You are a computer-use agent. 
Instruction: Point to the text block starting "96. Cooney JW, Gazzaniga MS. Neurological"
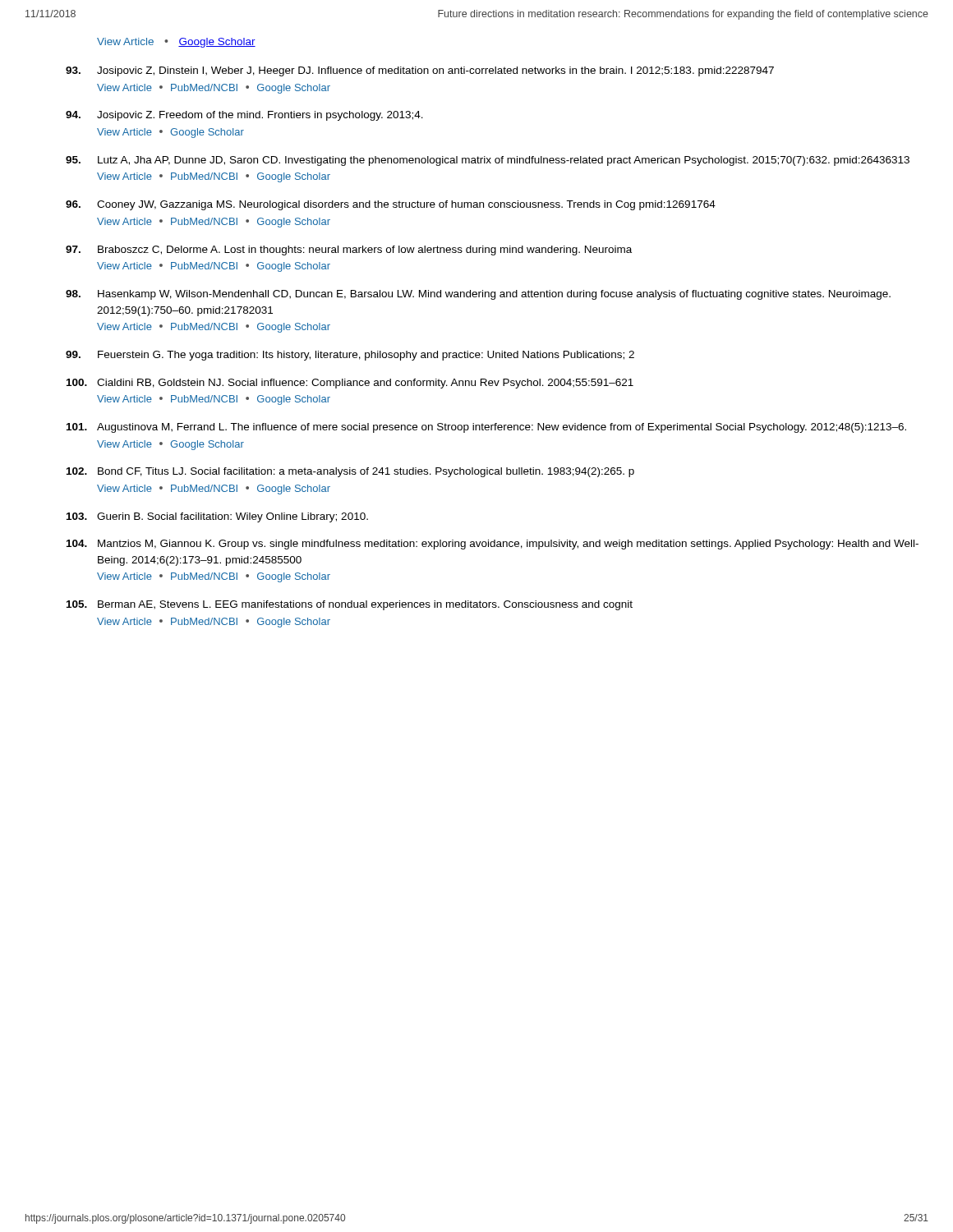point(497,213)
